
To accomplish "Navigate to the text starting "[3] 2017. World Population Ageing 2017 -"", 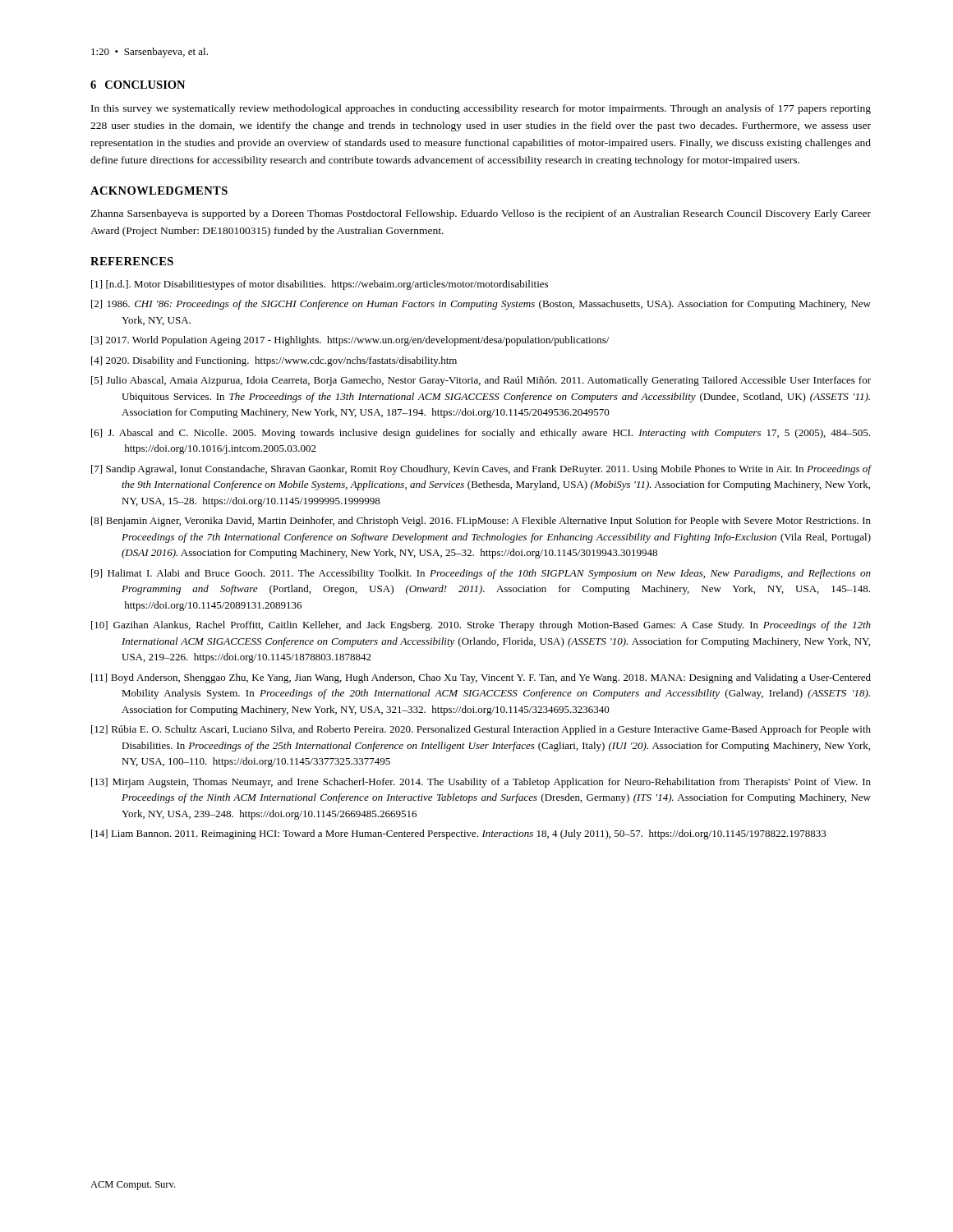I will pos(350,340).
